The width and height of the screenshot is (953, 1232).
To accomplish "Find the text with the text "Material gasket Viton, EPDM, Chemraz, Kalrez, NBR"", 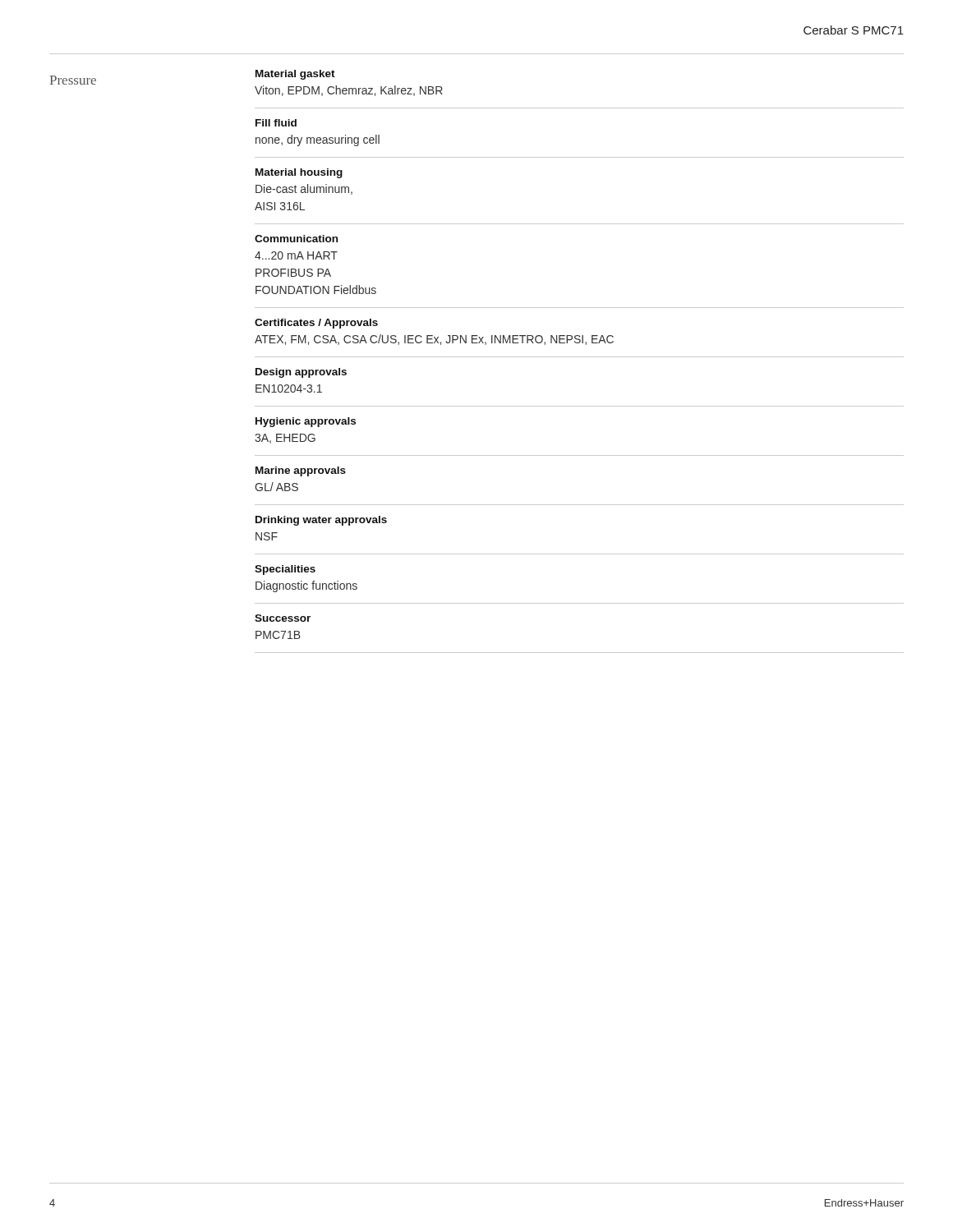I will click(295, 75).
